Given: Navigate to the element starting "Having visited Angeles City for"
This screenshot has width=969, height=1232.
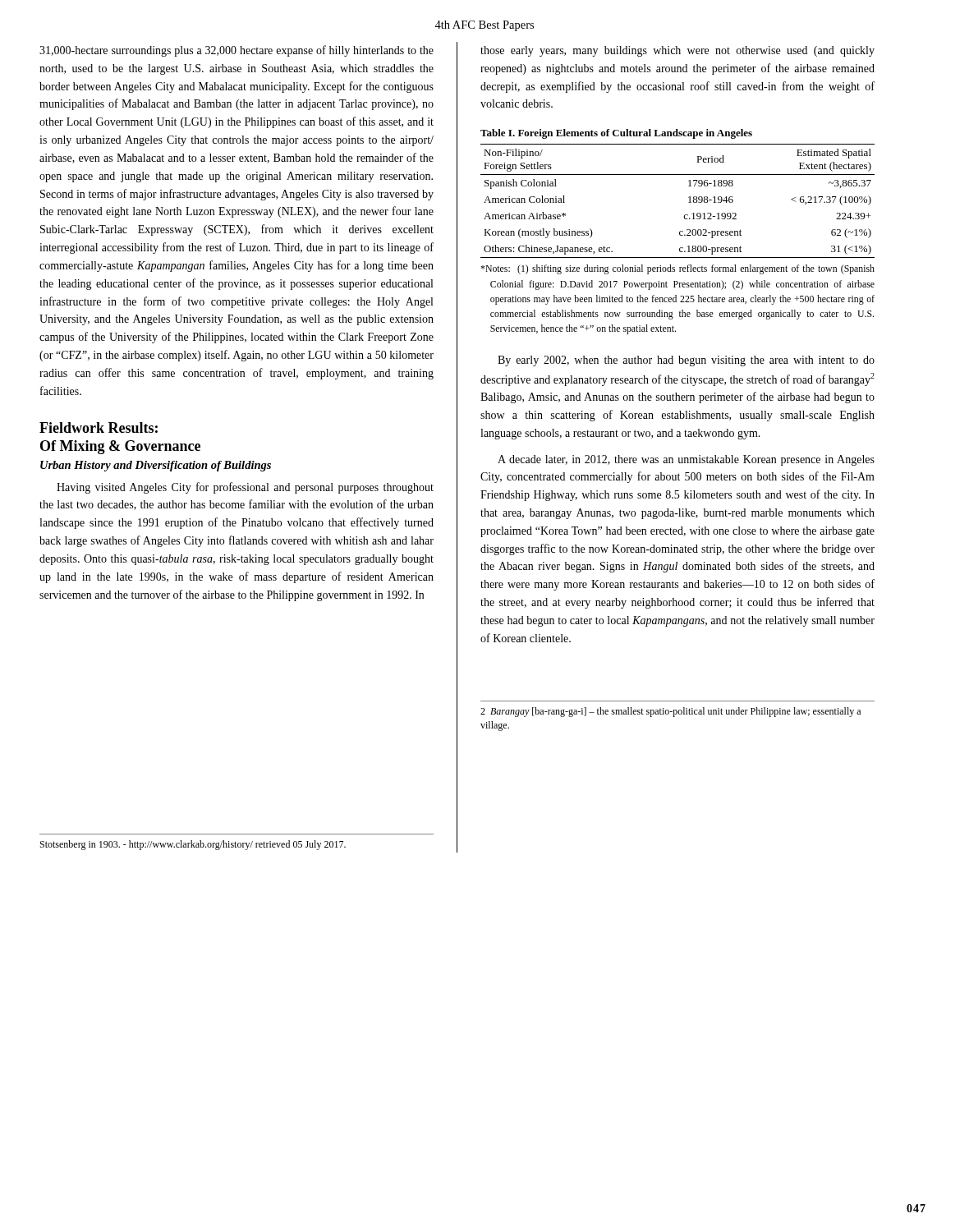Looking at the screenshot, I should (237, 541).
